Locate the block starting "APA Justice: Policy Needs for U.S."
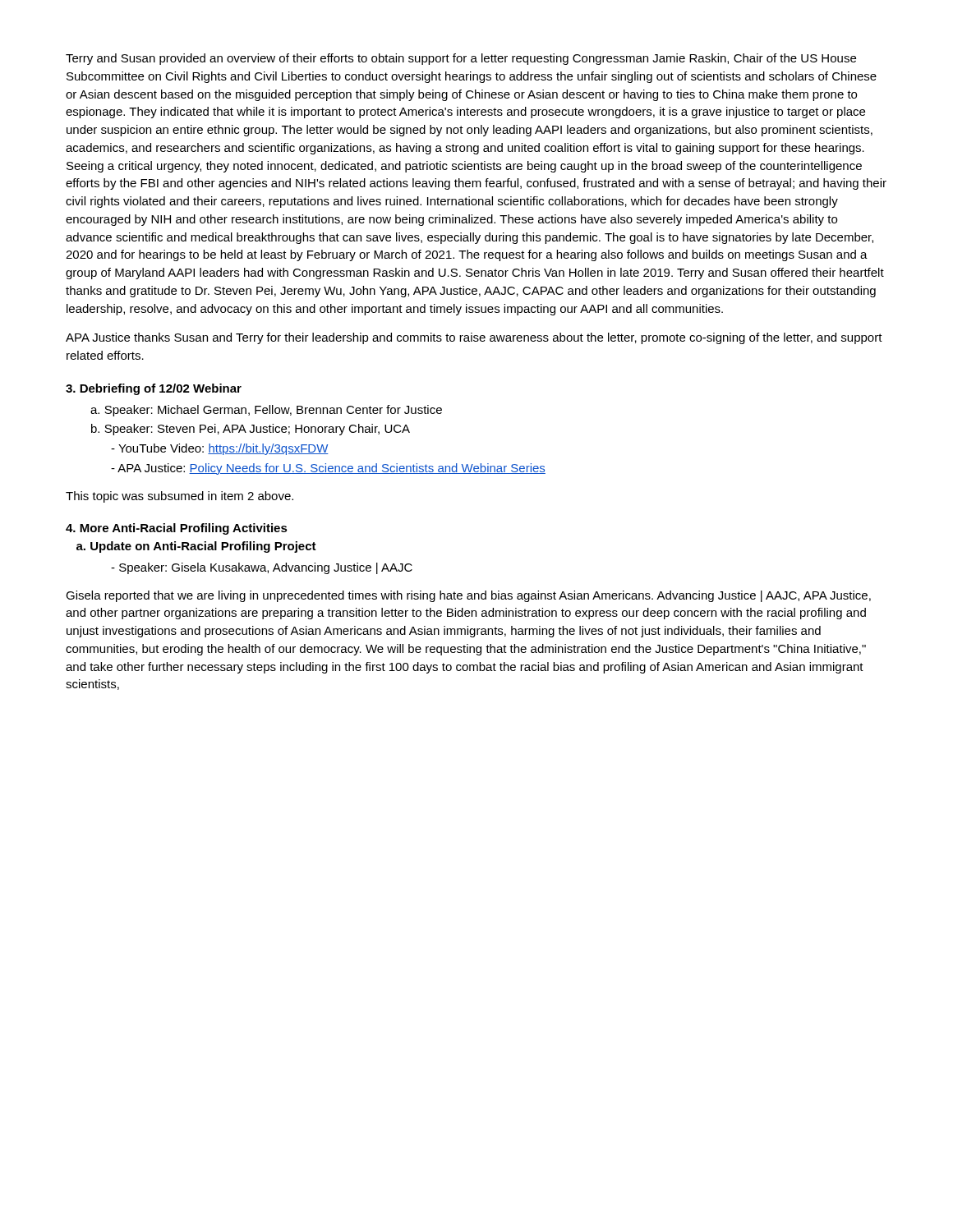Screen dimensions: 1232x953 [x=328, y=468]
